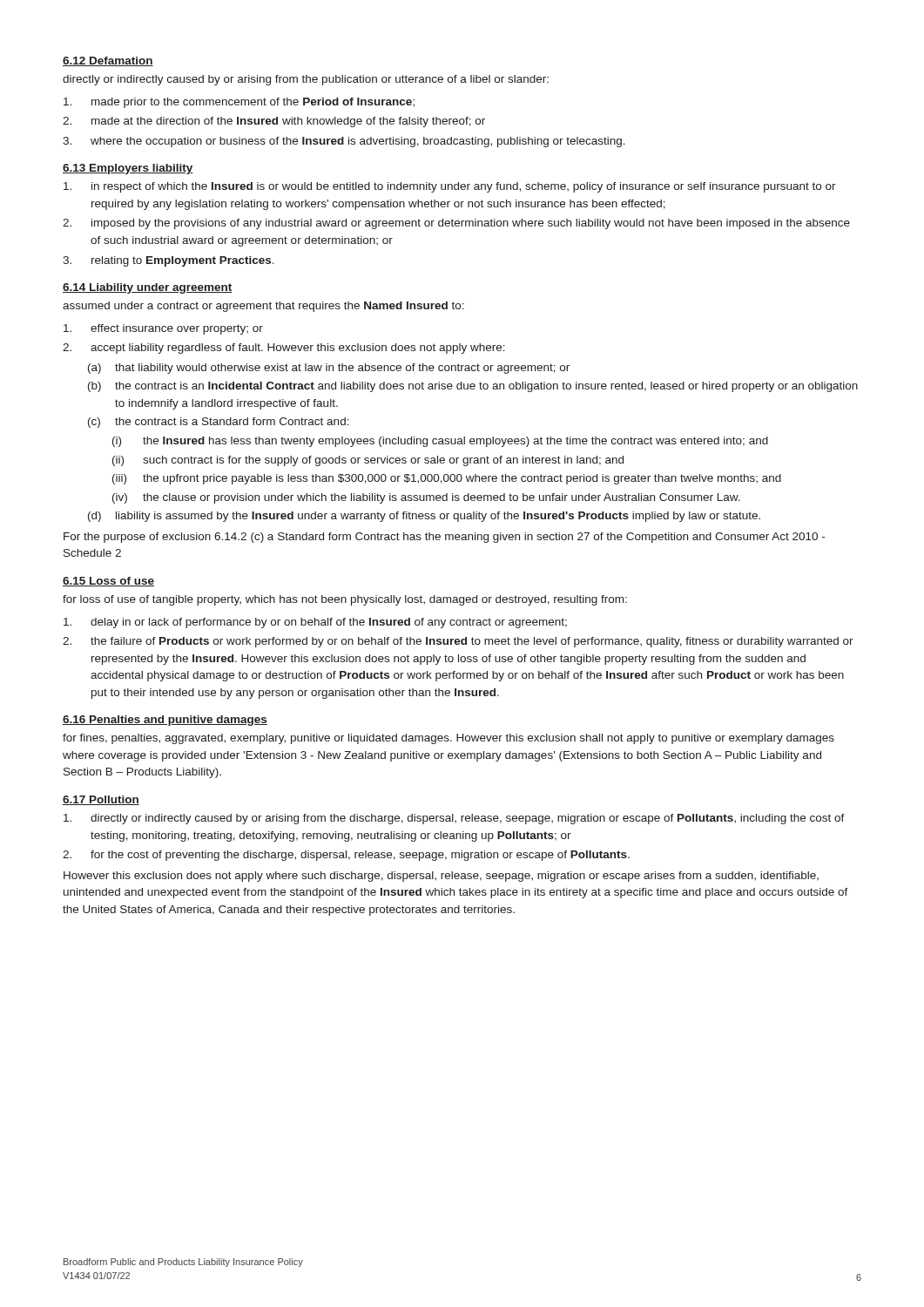Find the text starting "(ii) such contract"
Viewport: 924px width, 1307px height.
point(486,459)
